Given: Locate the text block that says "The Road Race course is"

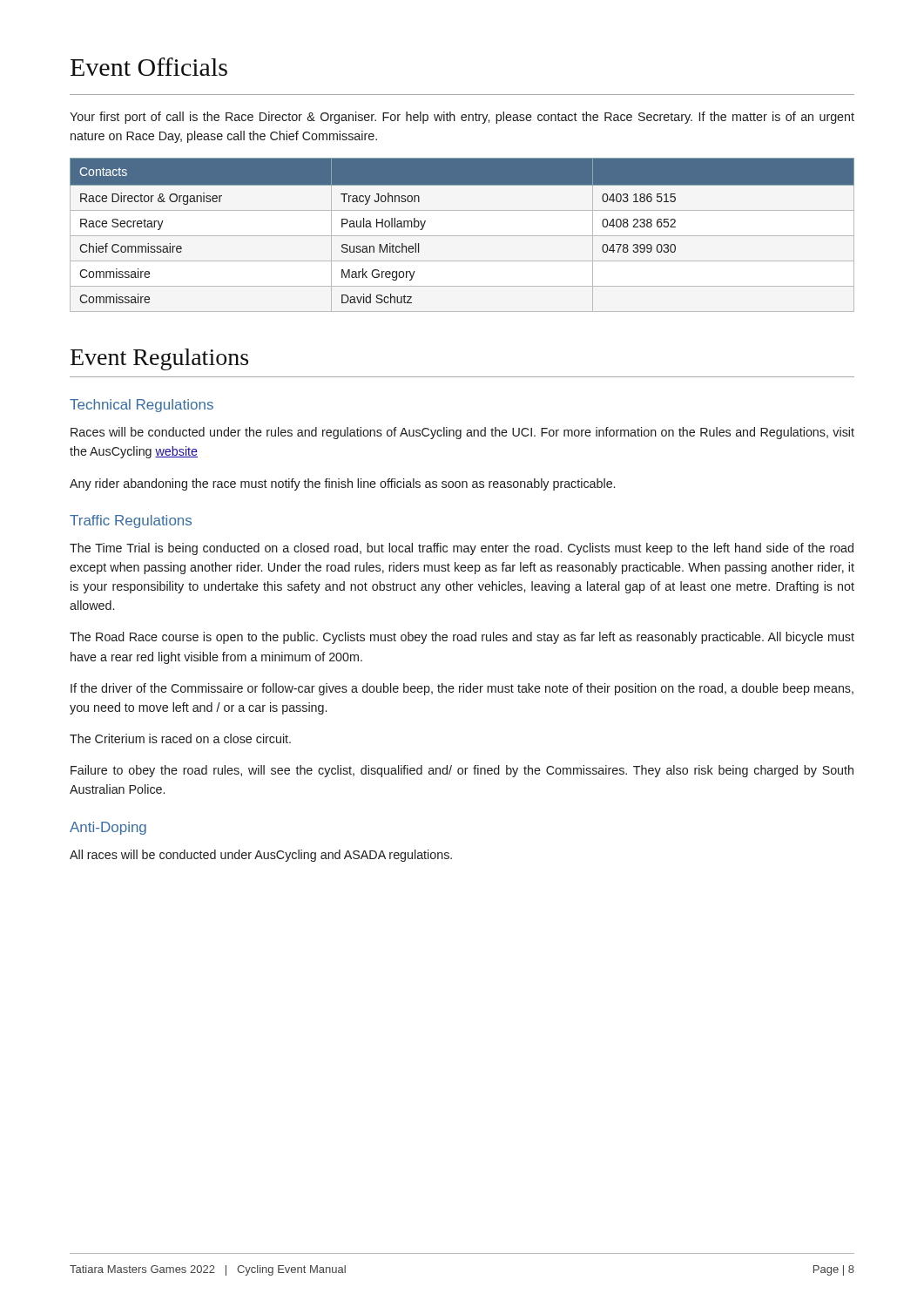Looking at the screenshot, I should [462, 647].
